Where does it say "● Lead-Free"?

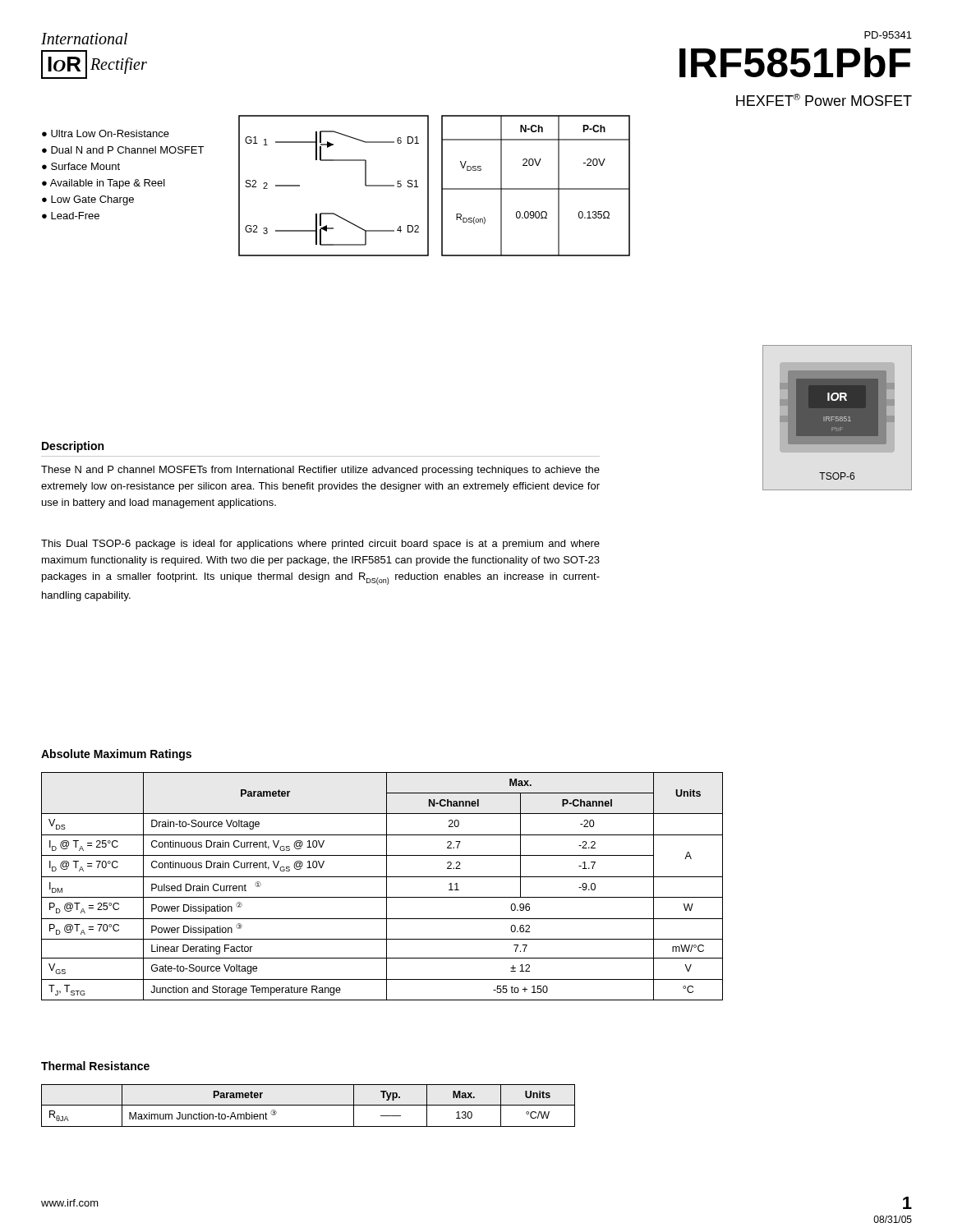pos(70,216)
